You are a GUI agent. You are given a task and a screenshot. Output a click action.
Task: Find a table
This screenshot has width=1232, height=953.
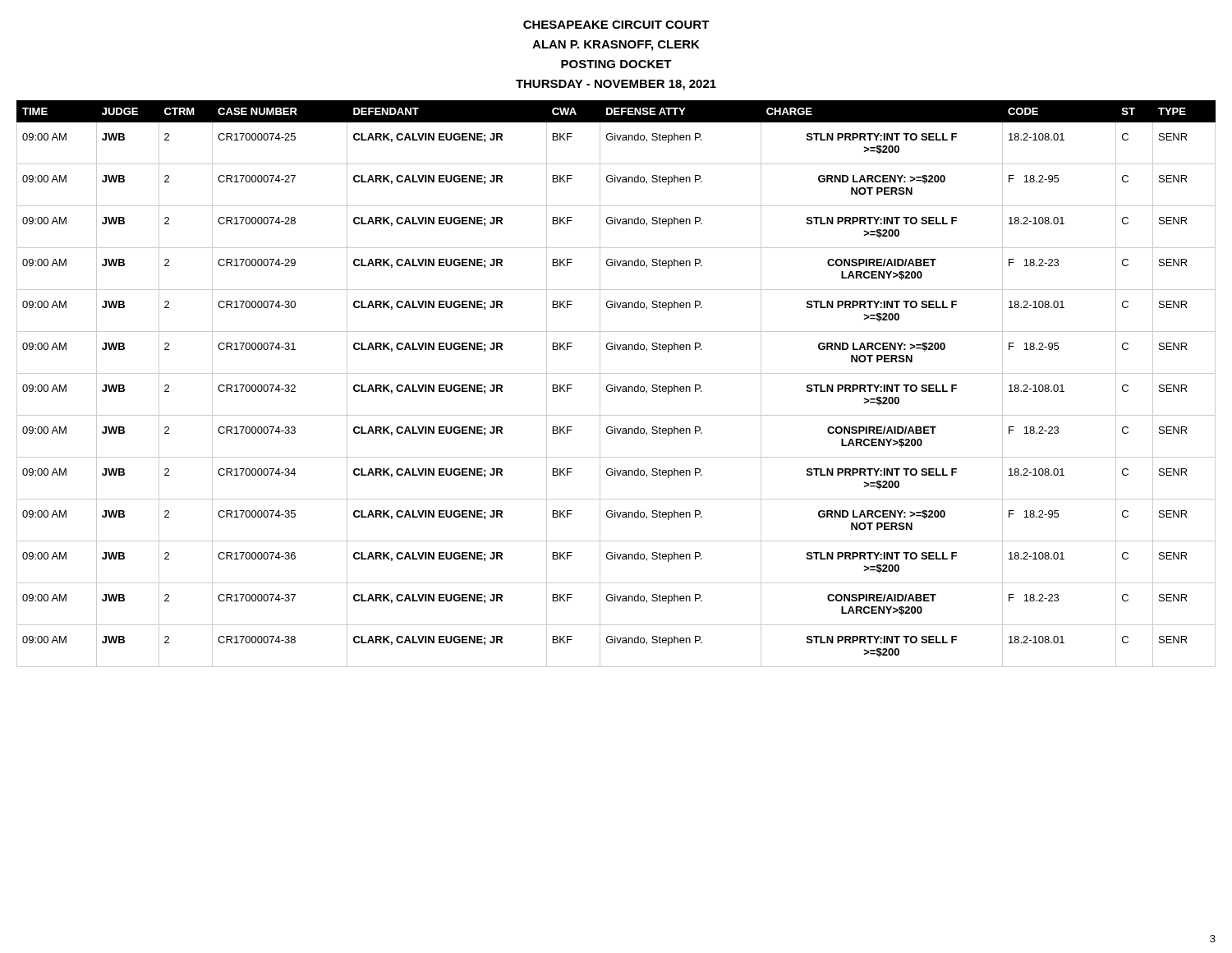coord(616,384)
